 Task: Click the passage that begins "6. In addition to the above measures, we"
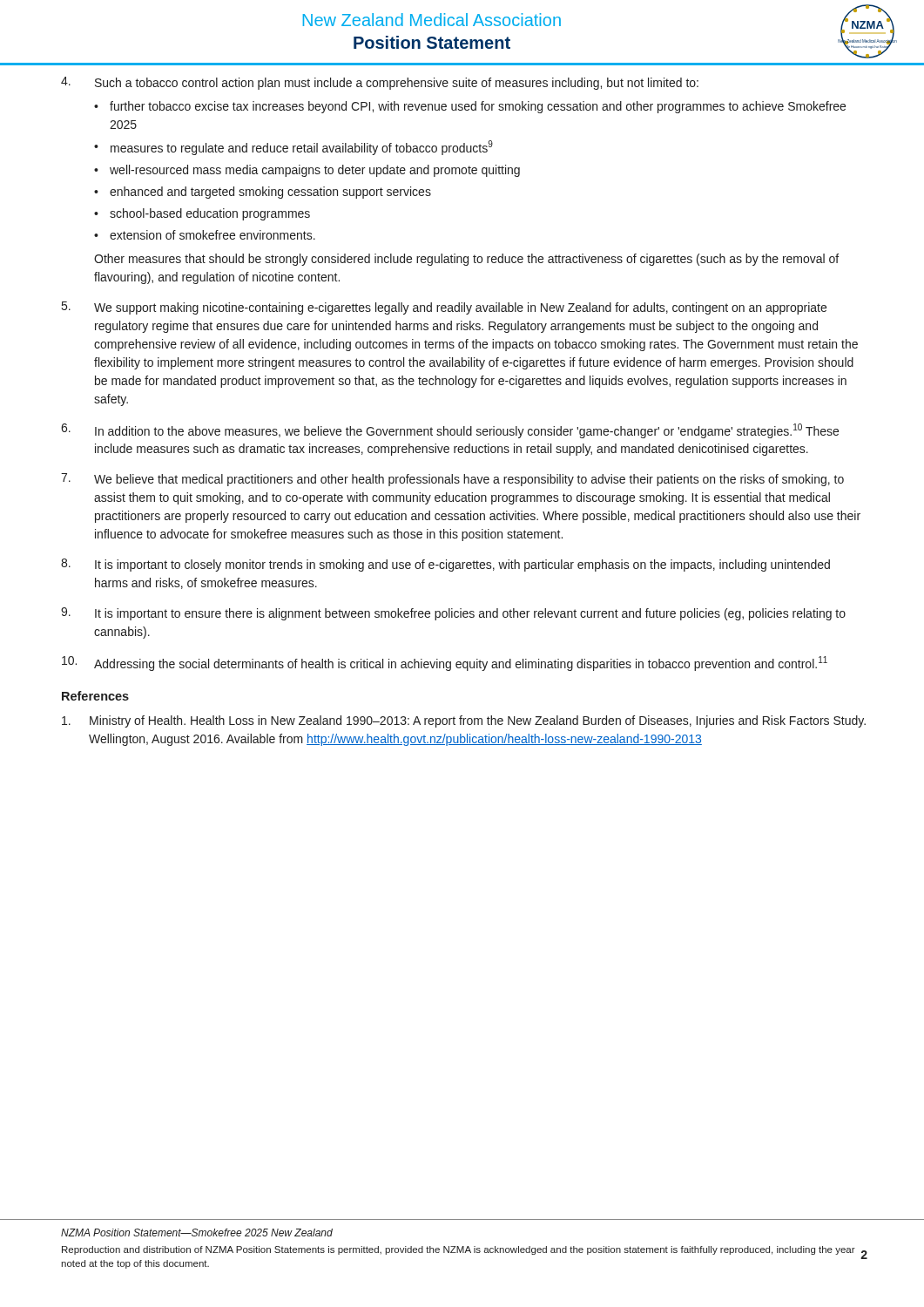click(464, 440)
